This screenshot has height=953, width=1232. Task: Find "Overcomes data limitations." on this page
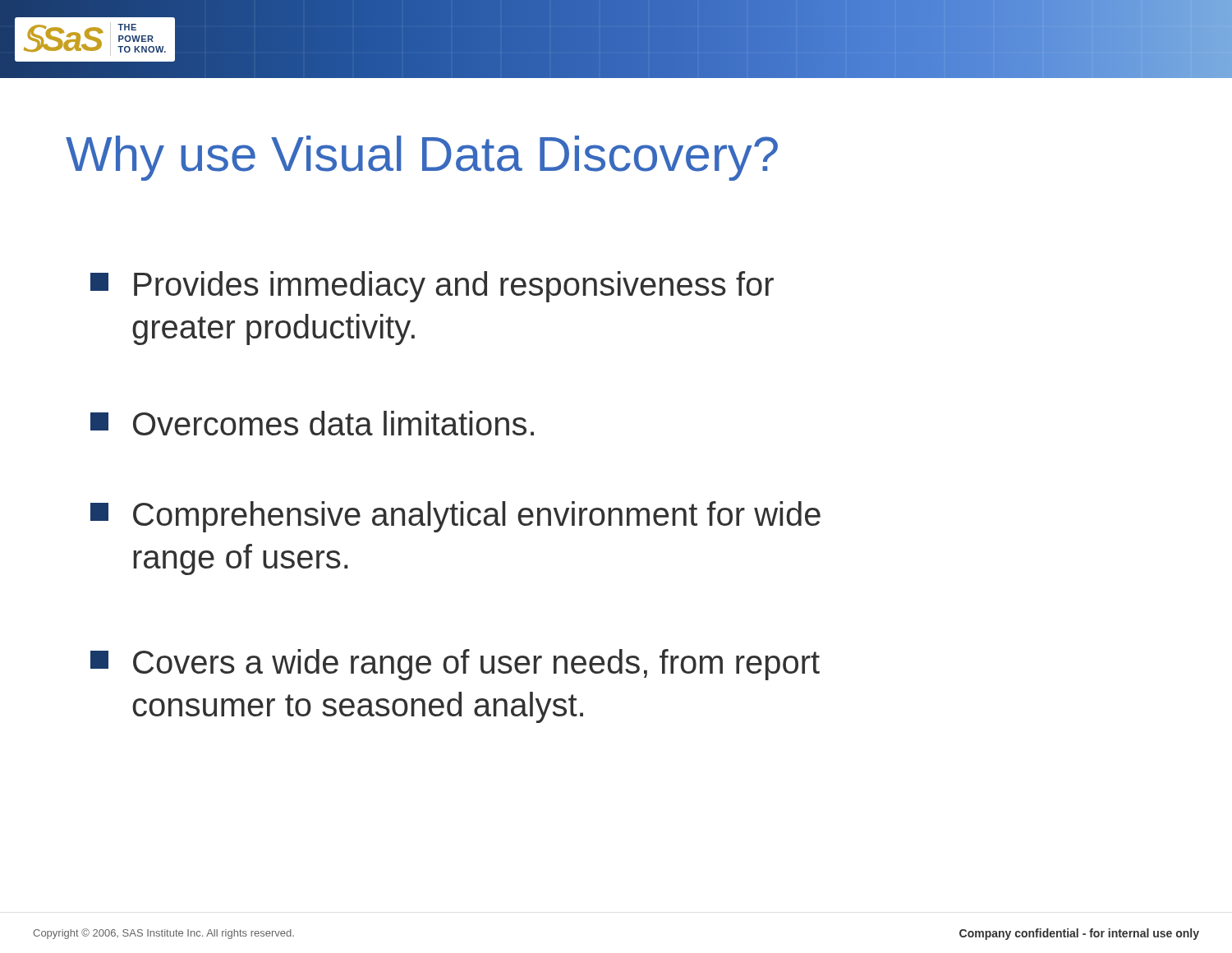click(x=312, y=423)
